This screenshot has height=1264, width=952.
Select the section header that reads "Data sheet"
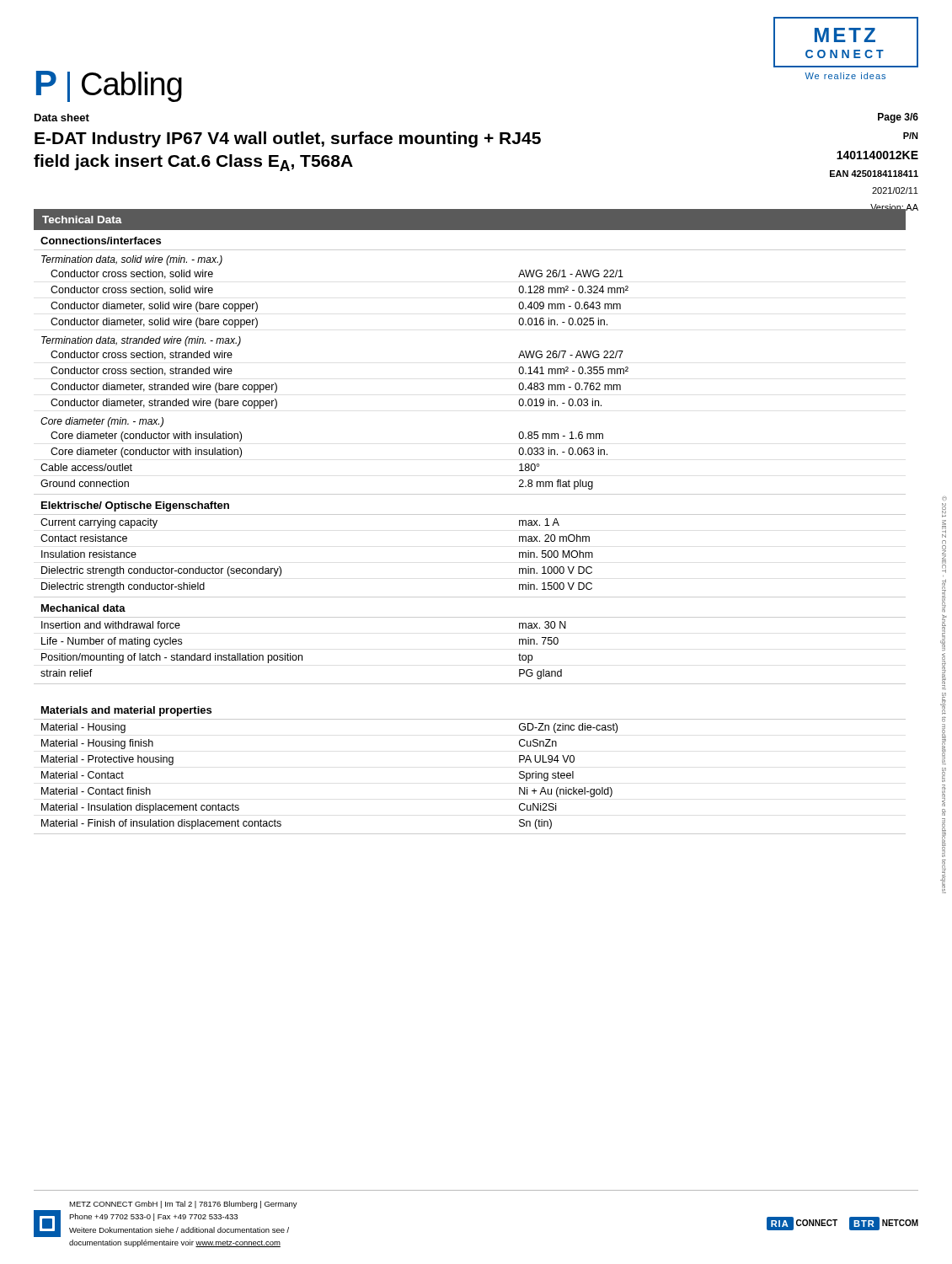61,118
